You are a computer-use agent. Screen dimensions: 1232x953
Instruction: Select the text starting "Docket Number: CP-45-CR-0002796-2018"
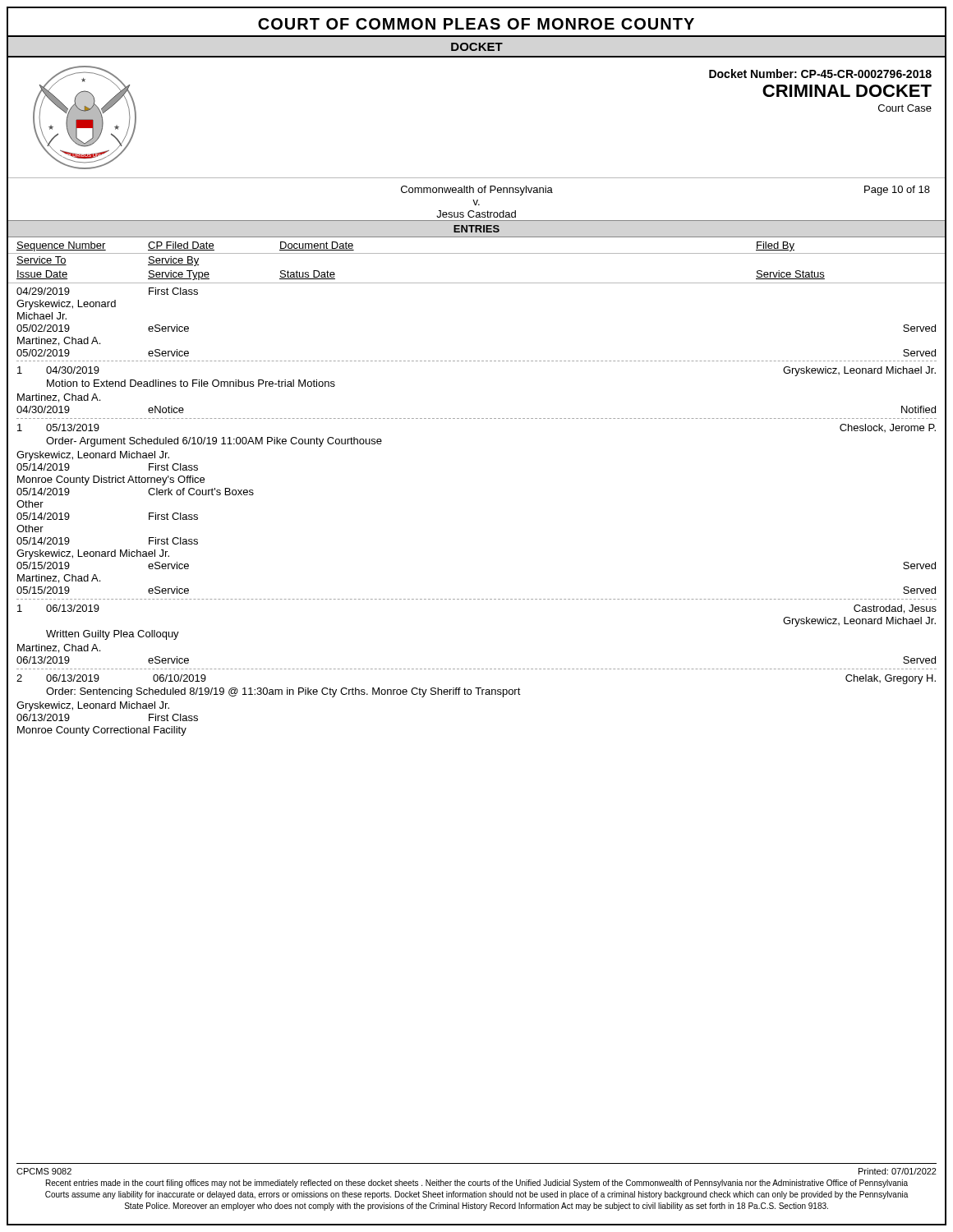point(820,74)
